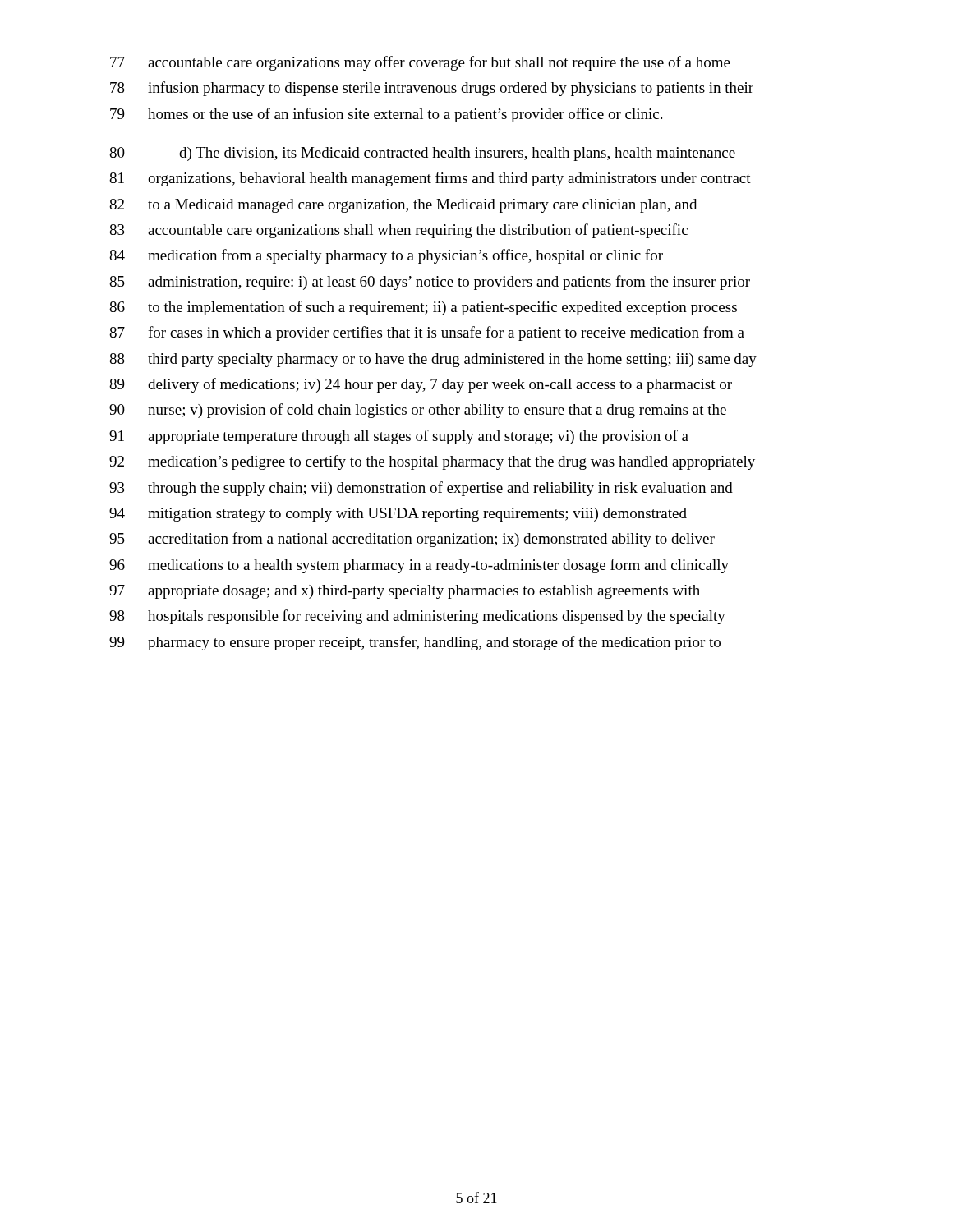The height and width of the screenshot is (1232, 953).
Task: Locate the block of text that opens with "97 appropriate dosage; and x) third-party specialty pharmacies"
Action: pos(476,590)
